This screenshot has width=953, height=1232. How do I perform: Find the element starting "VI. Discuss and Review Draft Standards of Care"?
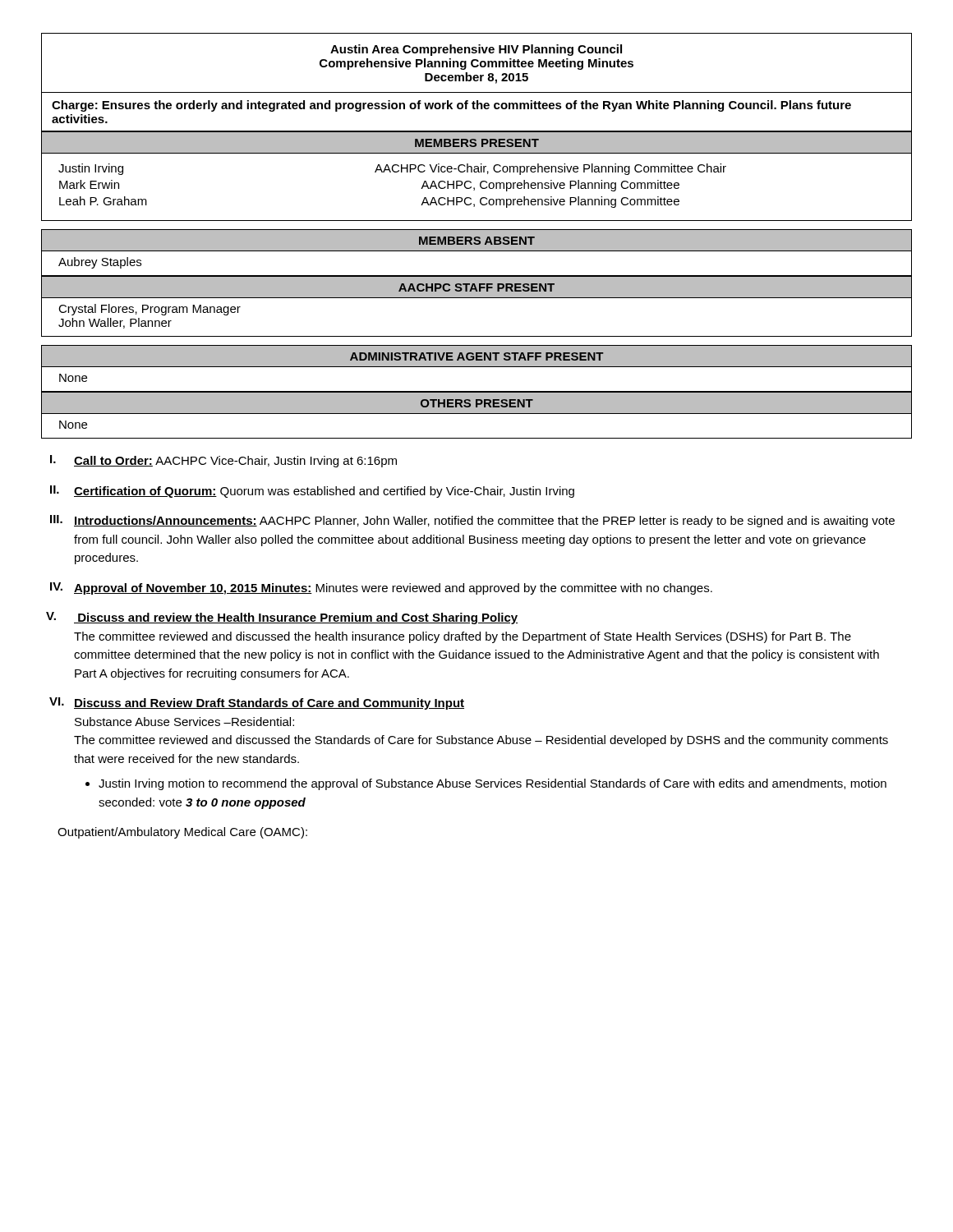[476, 753]
